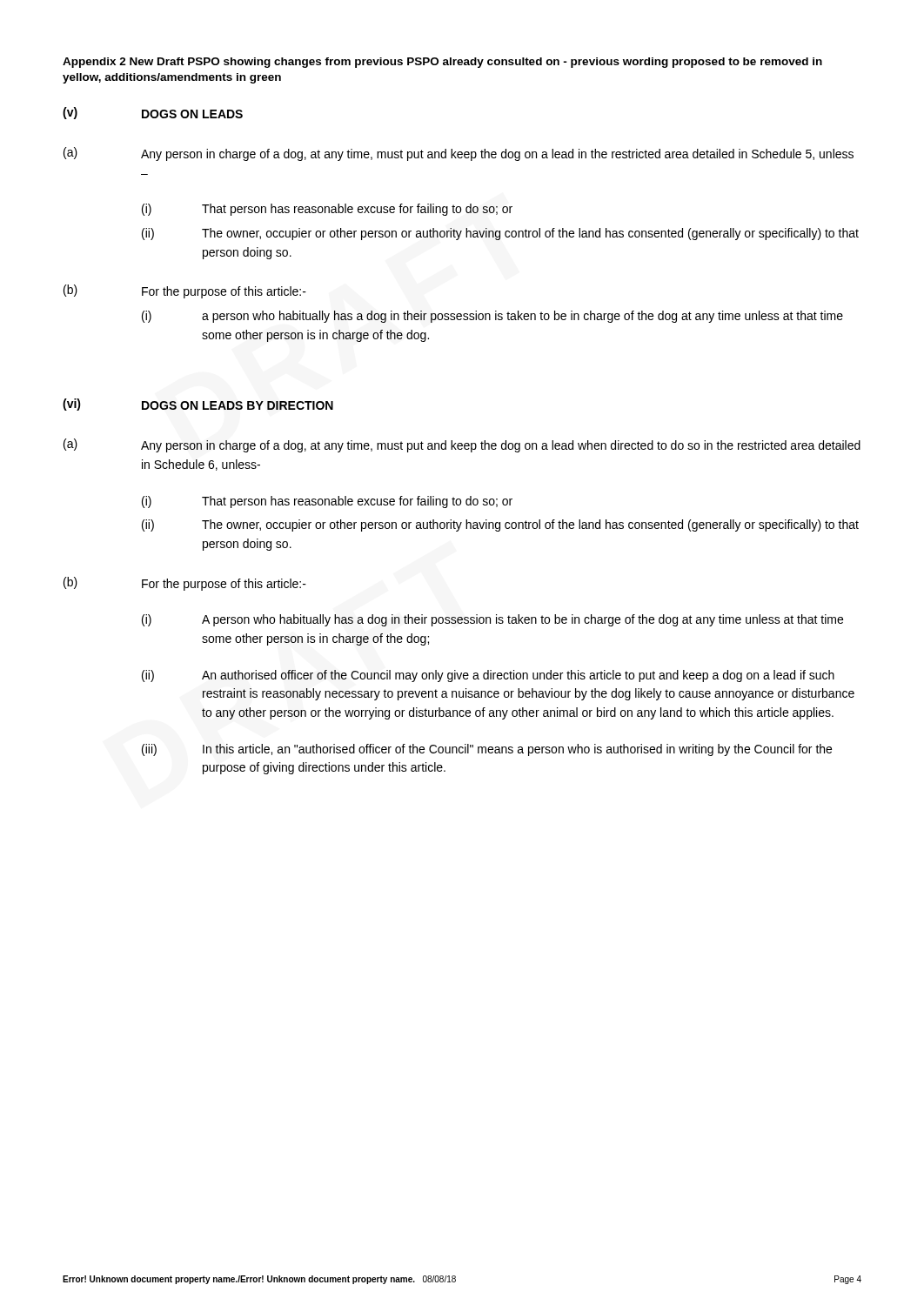Locate the element starting "(iii) In this"
Image resolution: width=924 pixels, height=1305 pixels.
tap(462, 756)
